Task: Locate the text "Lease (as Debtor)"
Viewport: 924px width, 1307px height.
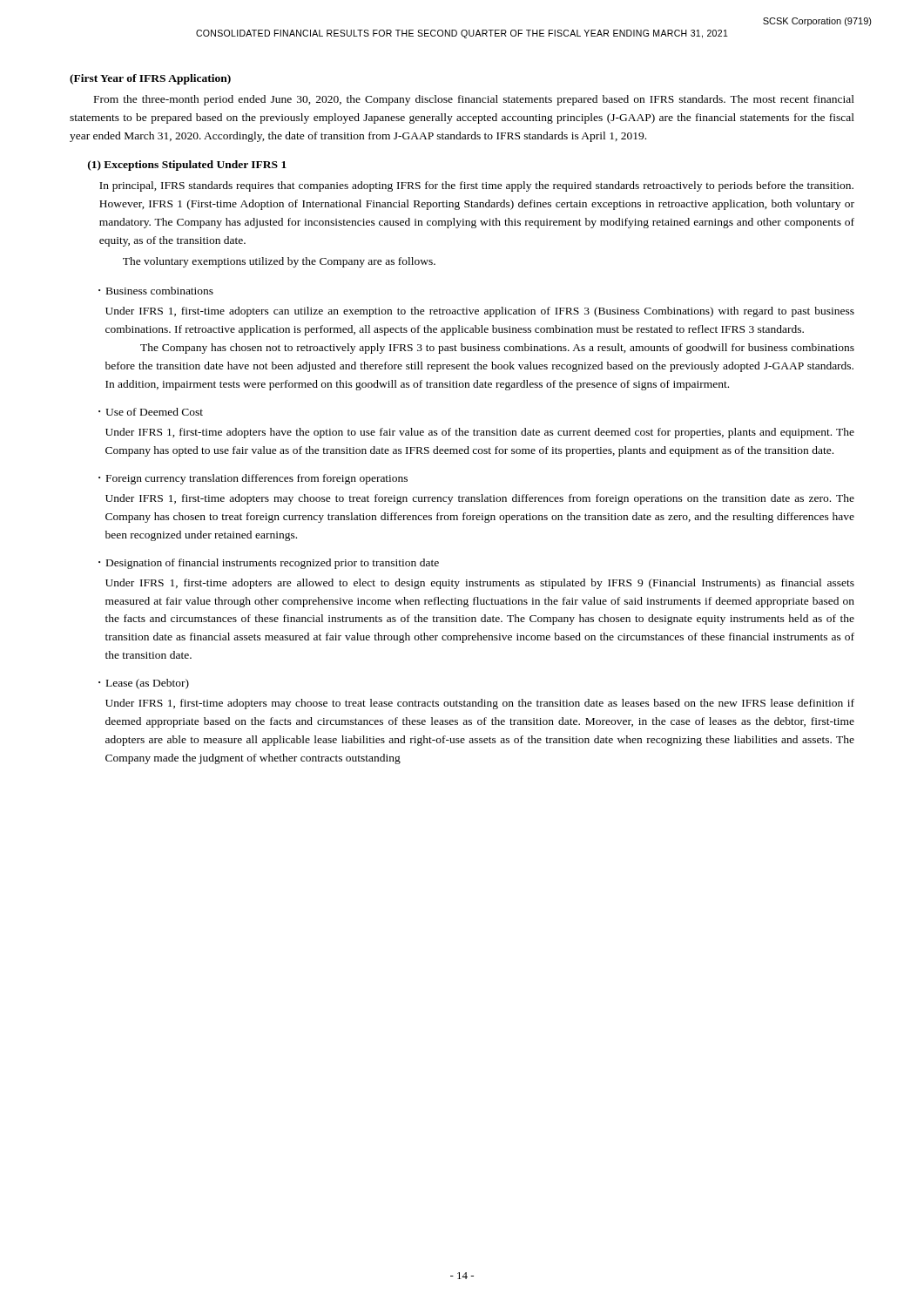Action: 147,683
